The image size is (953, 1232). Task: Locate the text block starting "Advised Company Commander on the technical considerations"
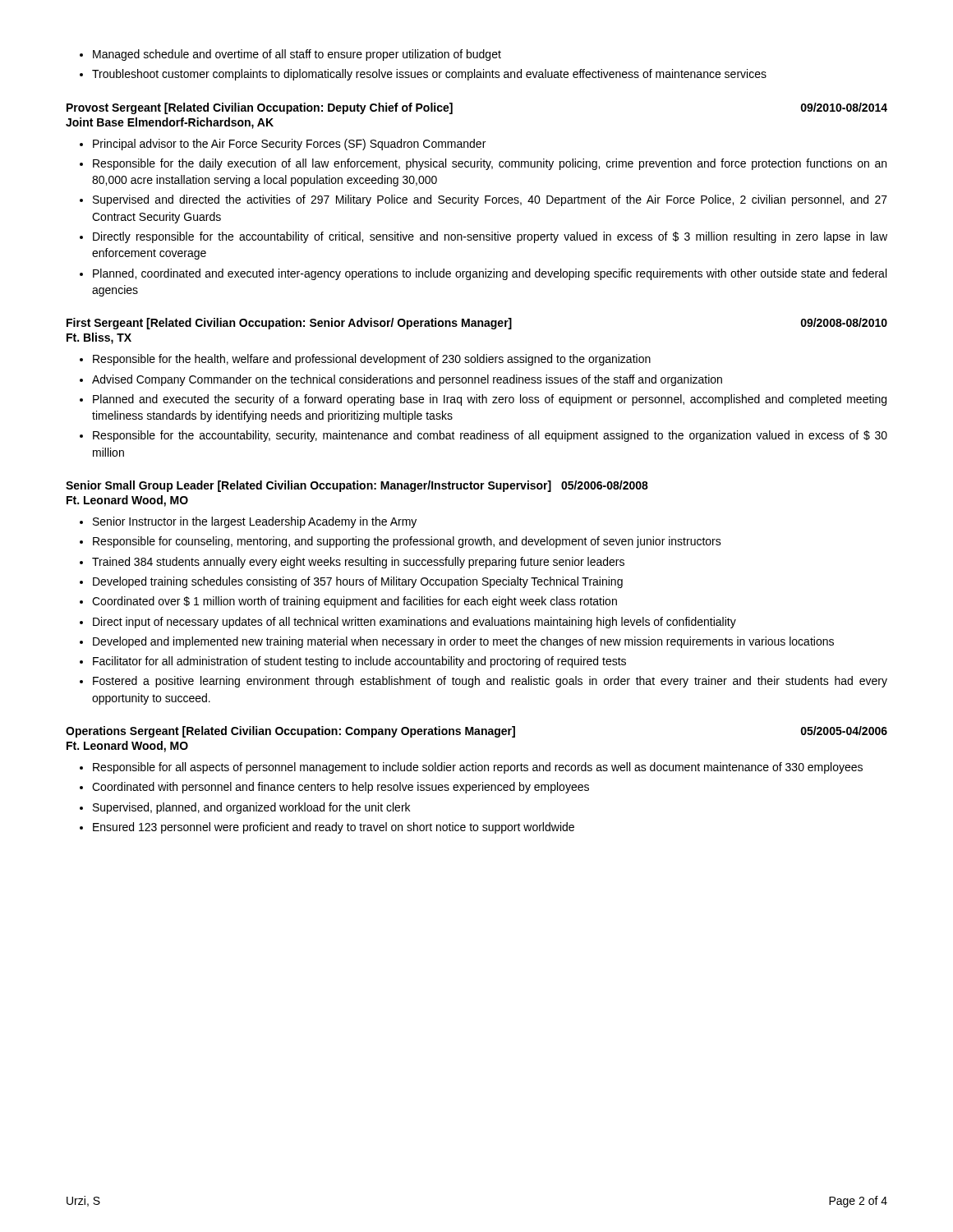(407, 379)
